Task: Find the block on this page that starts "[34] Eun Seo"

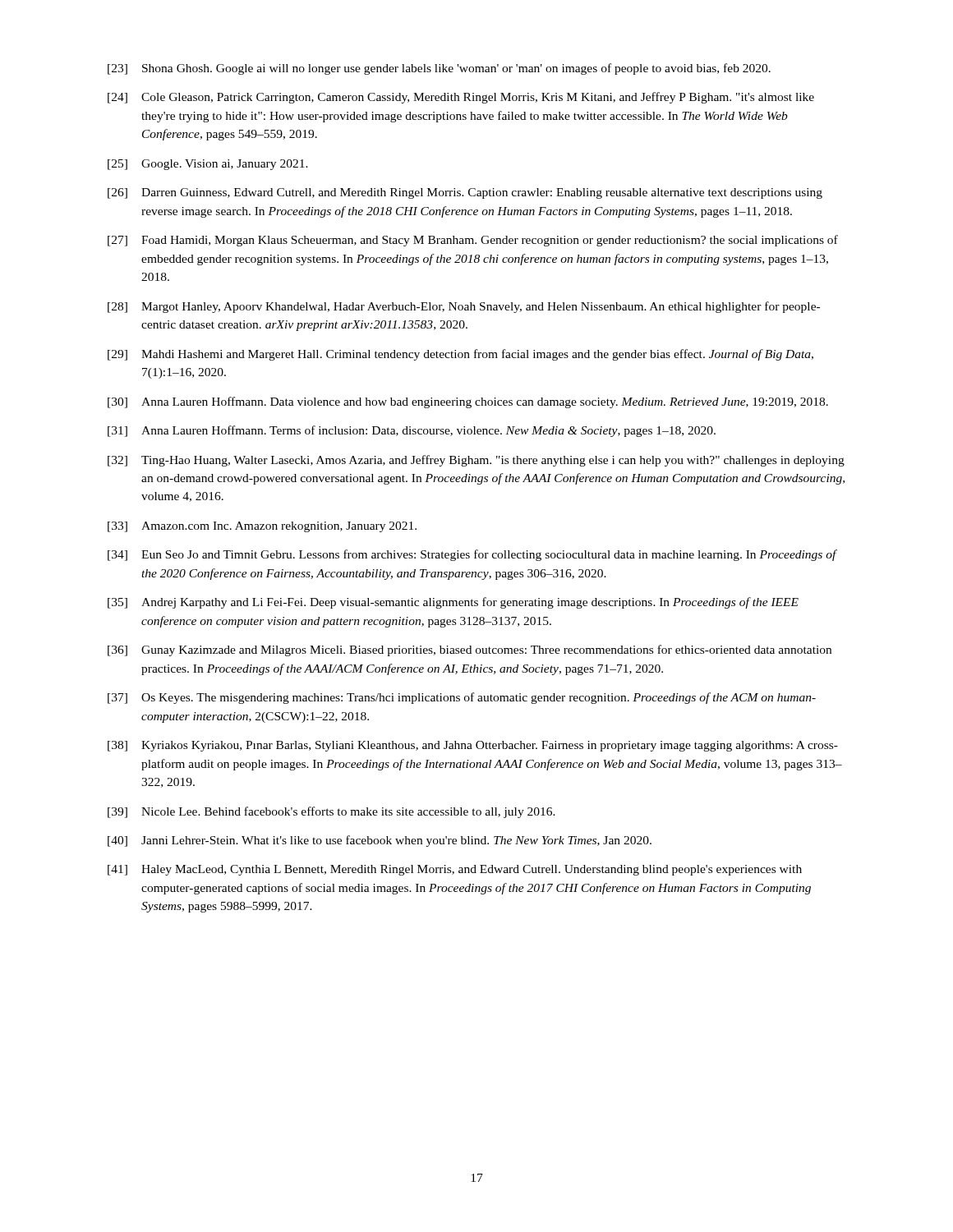Action: 476,564
